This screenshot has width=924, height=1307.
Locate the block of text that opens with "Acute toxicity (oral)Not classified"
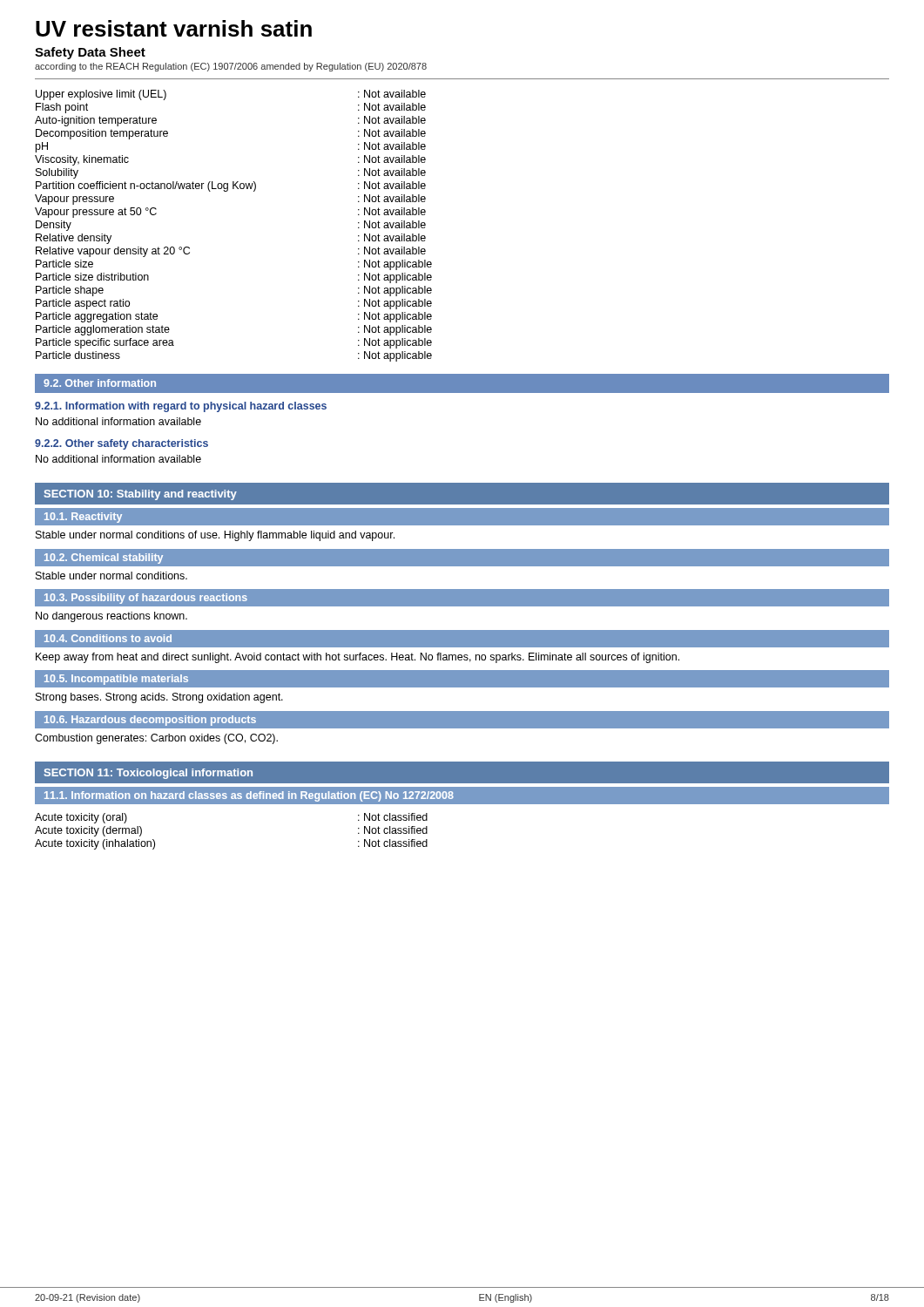coord(81,818)
